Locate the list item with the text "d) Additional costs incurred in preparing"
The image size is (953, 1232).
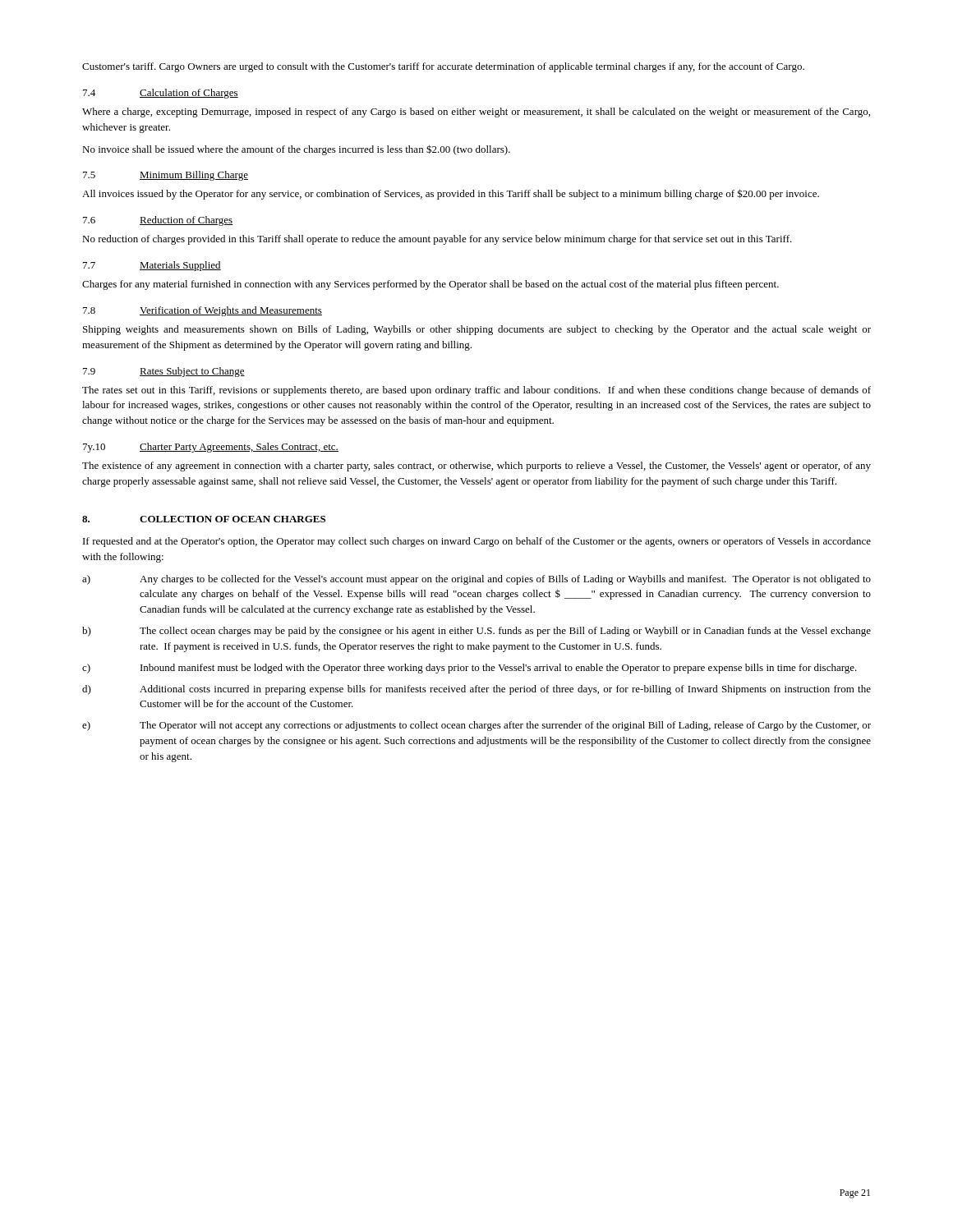point(476,697)
